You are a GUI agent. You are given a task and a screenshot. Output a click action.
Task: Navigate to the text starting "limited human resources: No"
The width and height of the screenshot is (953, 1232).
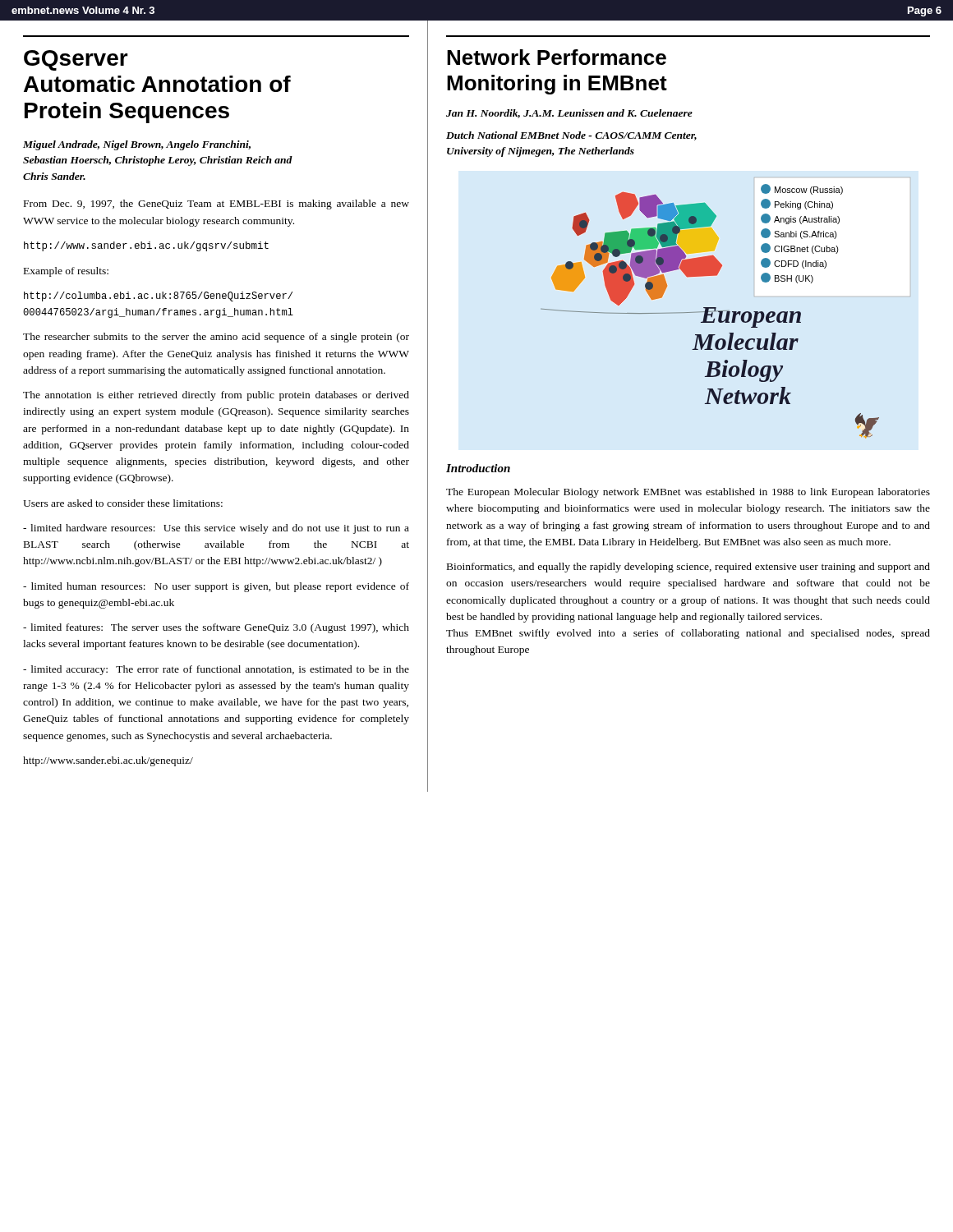(216, 594)
